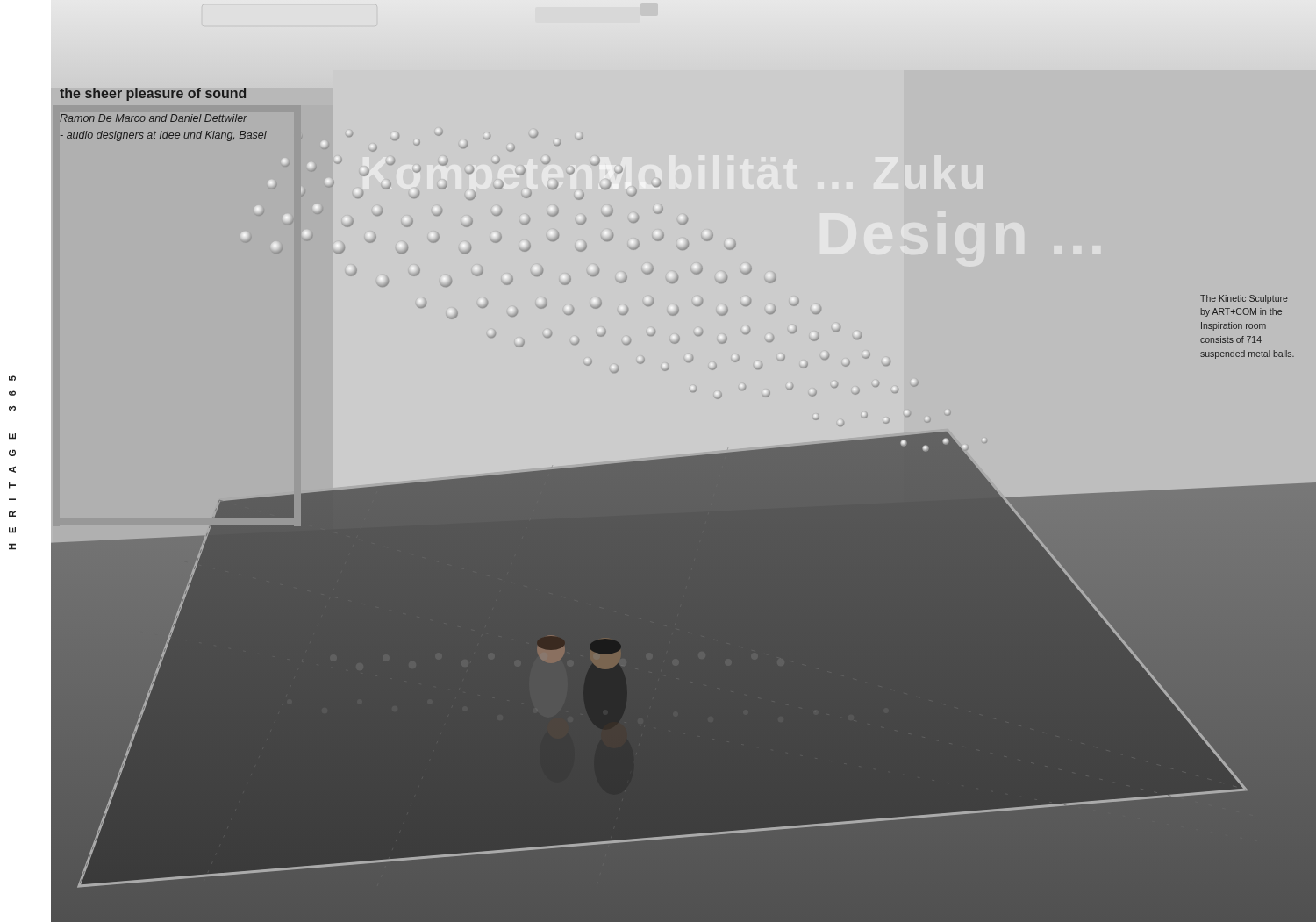Find the title
The width and height of the screenshot is (1316, 922).
point(182,94)
